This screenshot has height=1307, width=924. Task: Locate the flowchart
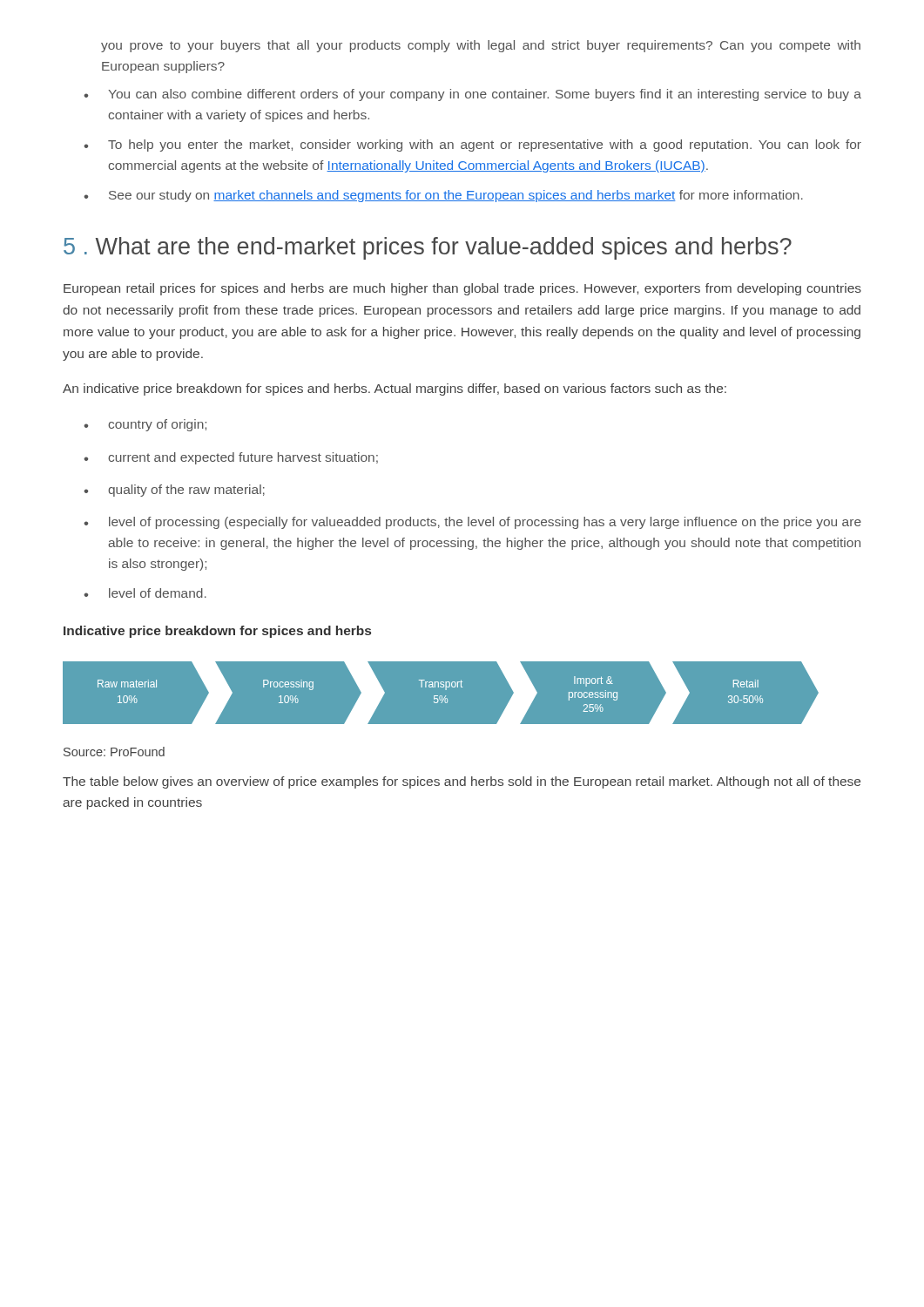coord(462,695)
